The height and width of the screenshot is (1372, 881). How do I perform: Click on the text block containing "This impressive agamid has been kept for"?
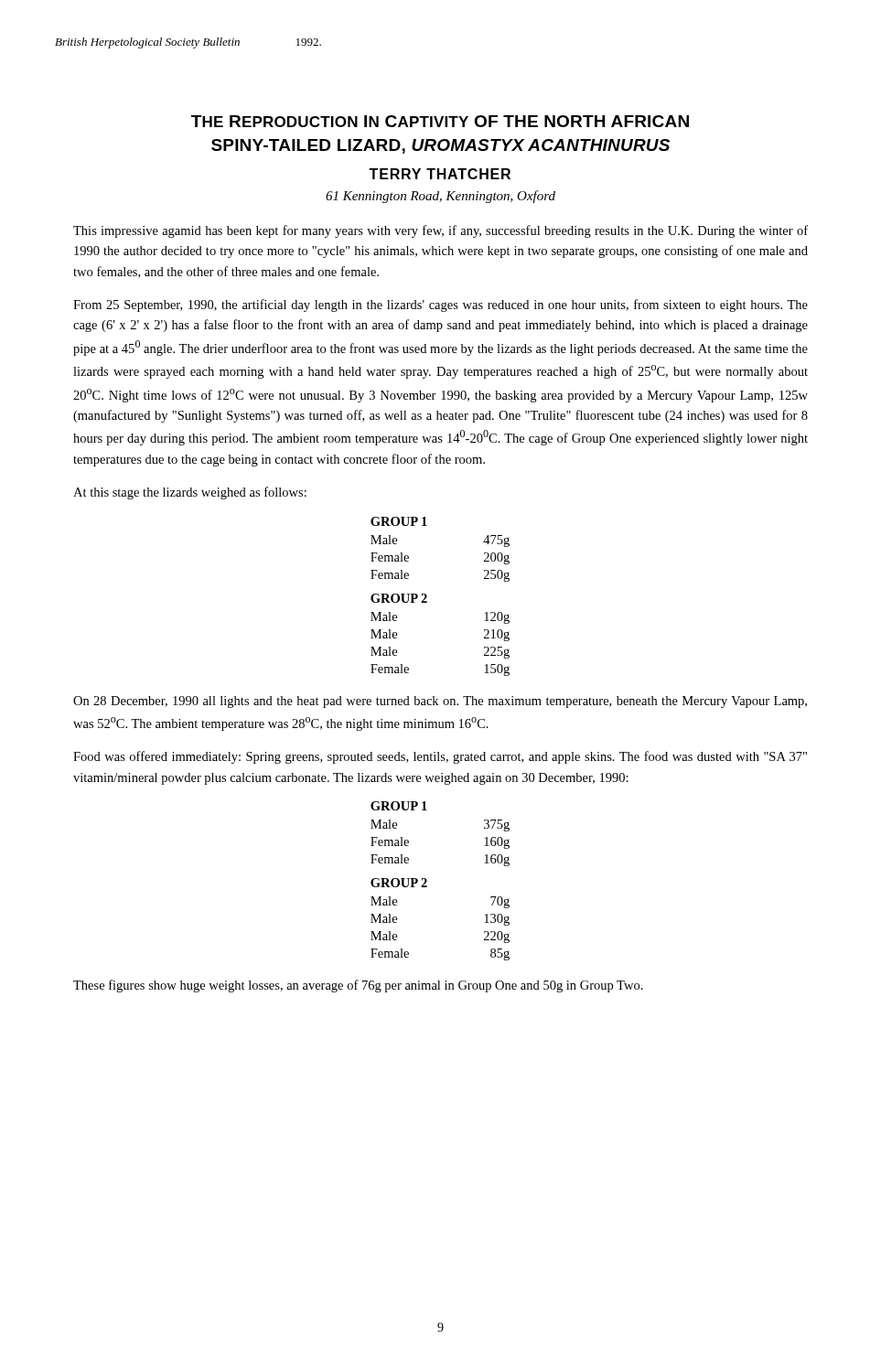point(440,251)
